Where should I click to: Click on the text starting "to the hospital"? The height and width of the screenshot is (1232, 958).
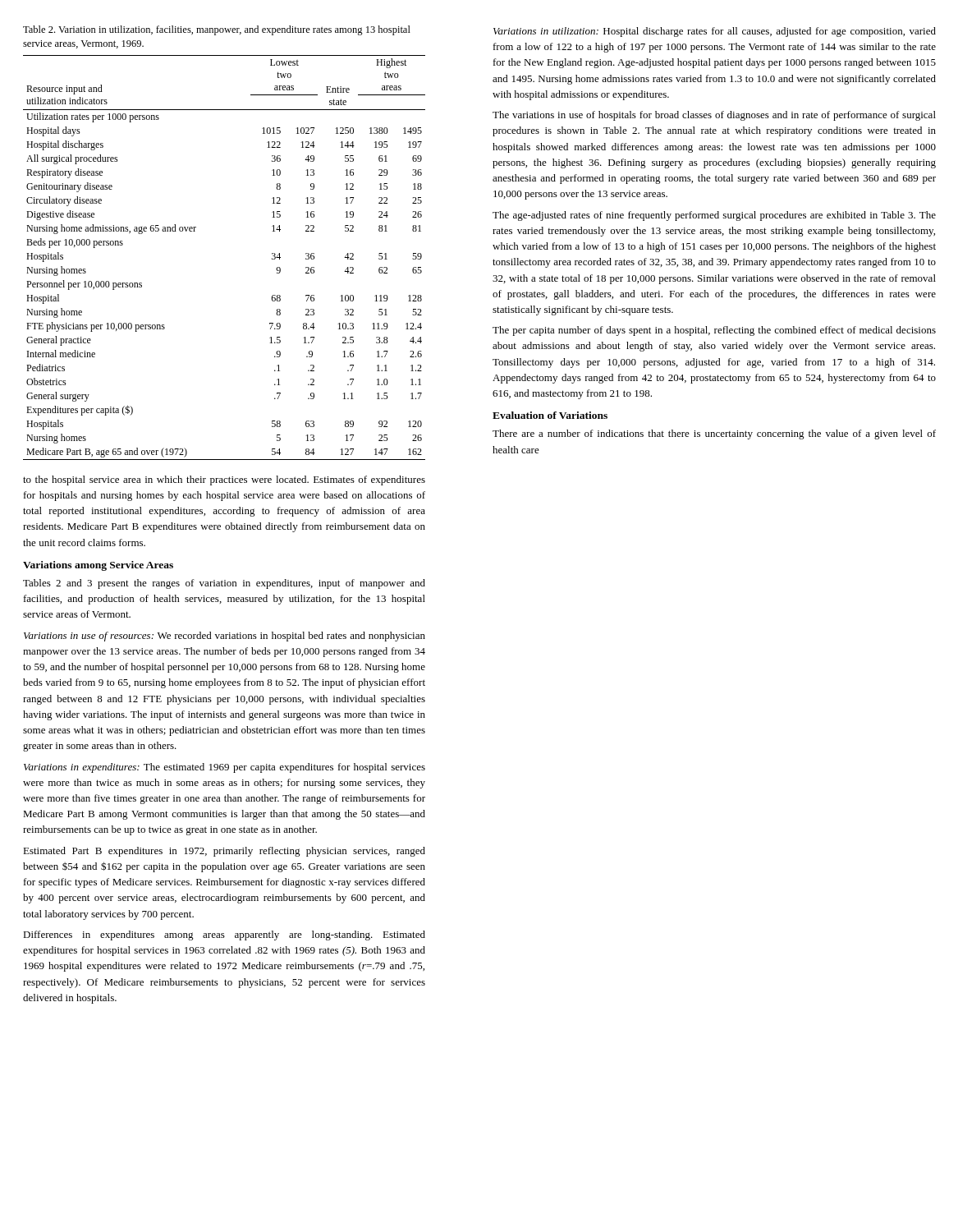224,511
